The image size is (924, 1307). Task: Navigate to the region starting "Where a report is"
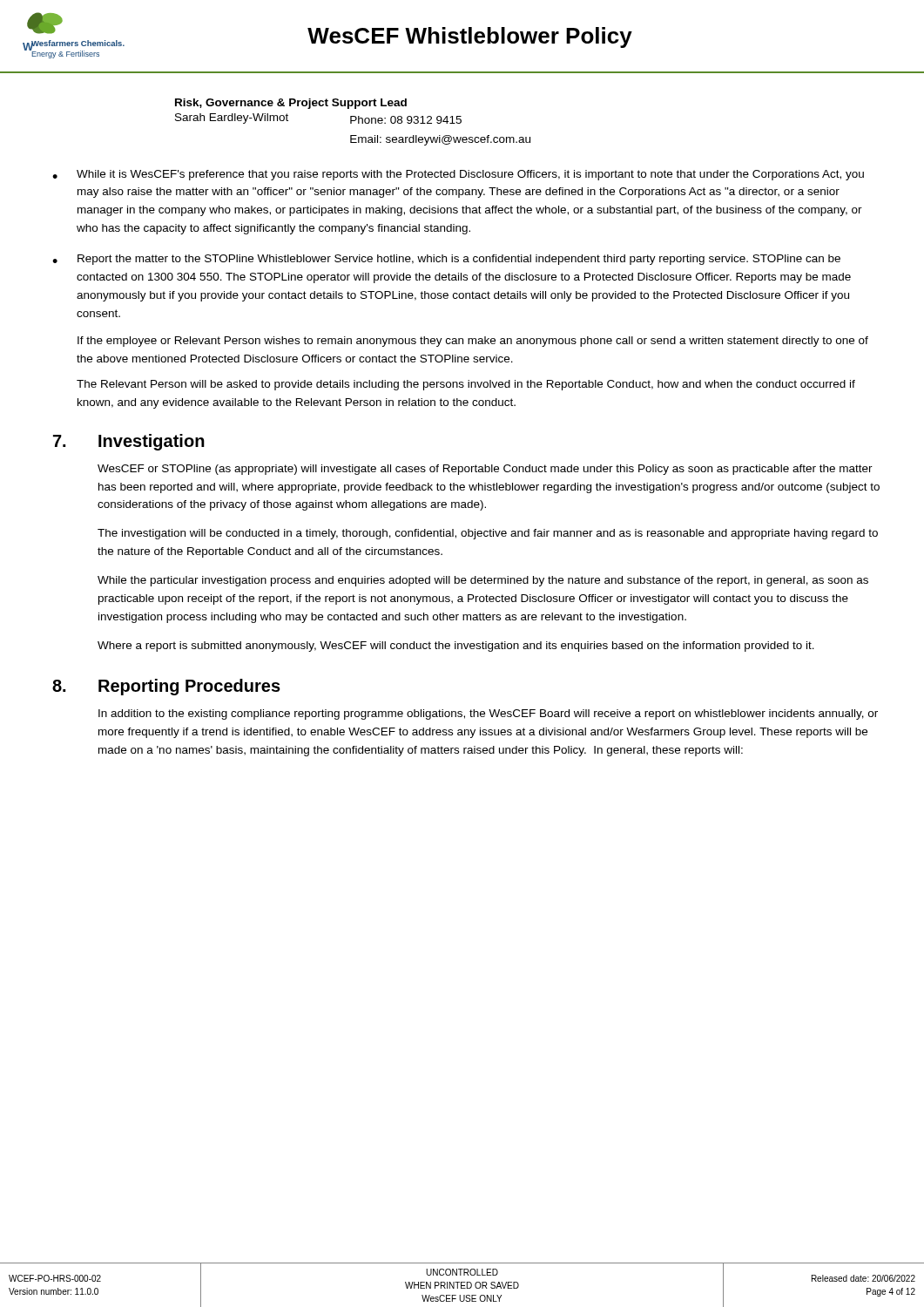coord(456,645)
